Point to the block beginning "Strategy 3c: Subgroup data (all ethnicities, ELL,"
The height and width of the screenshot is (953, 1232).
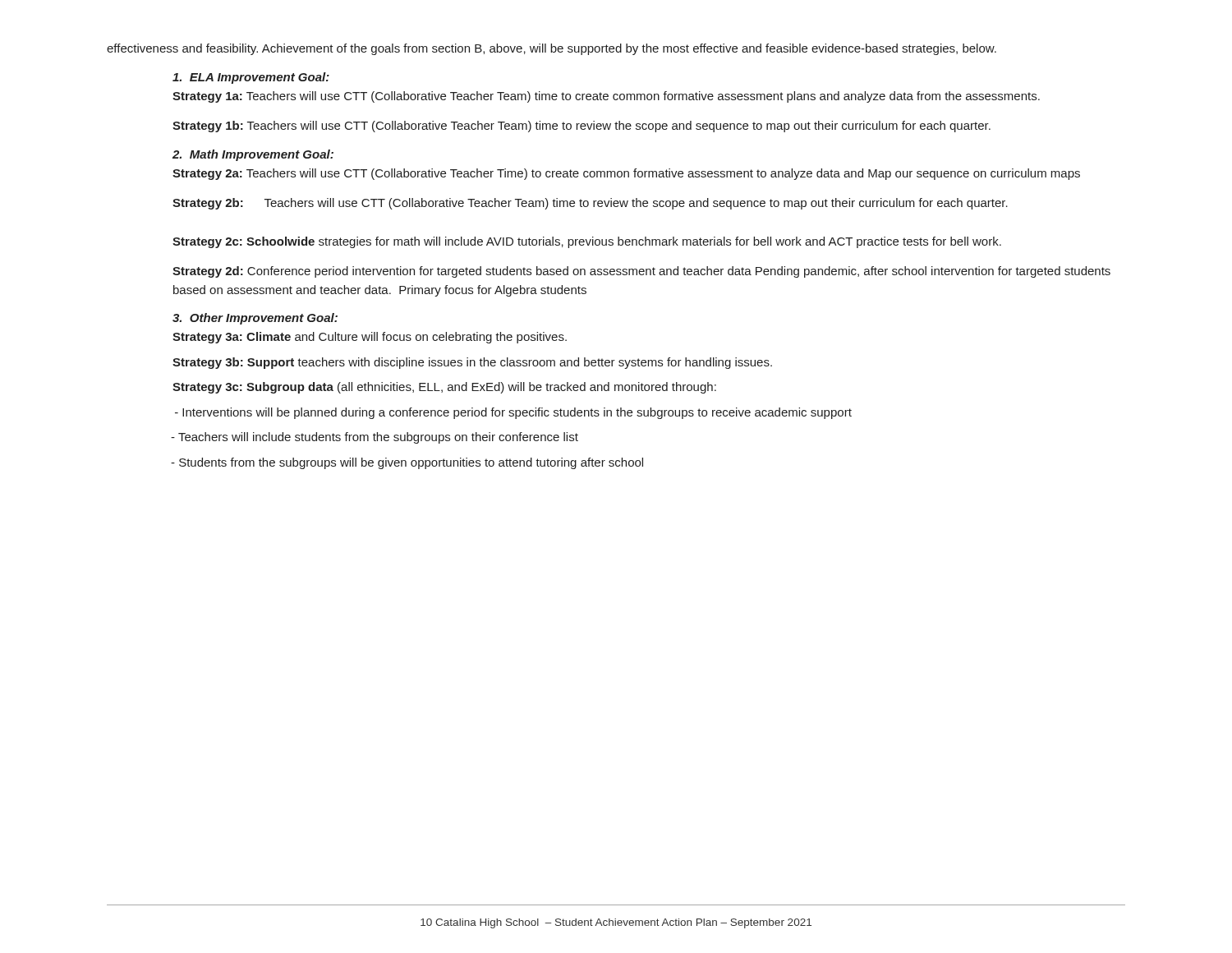445,387
